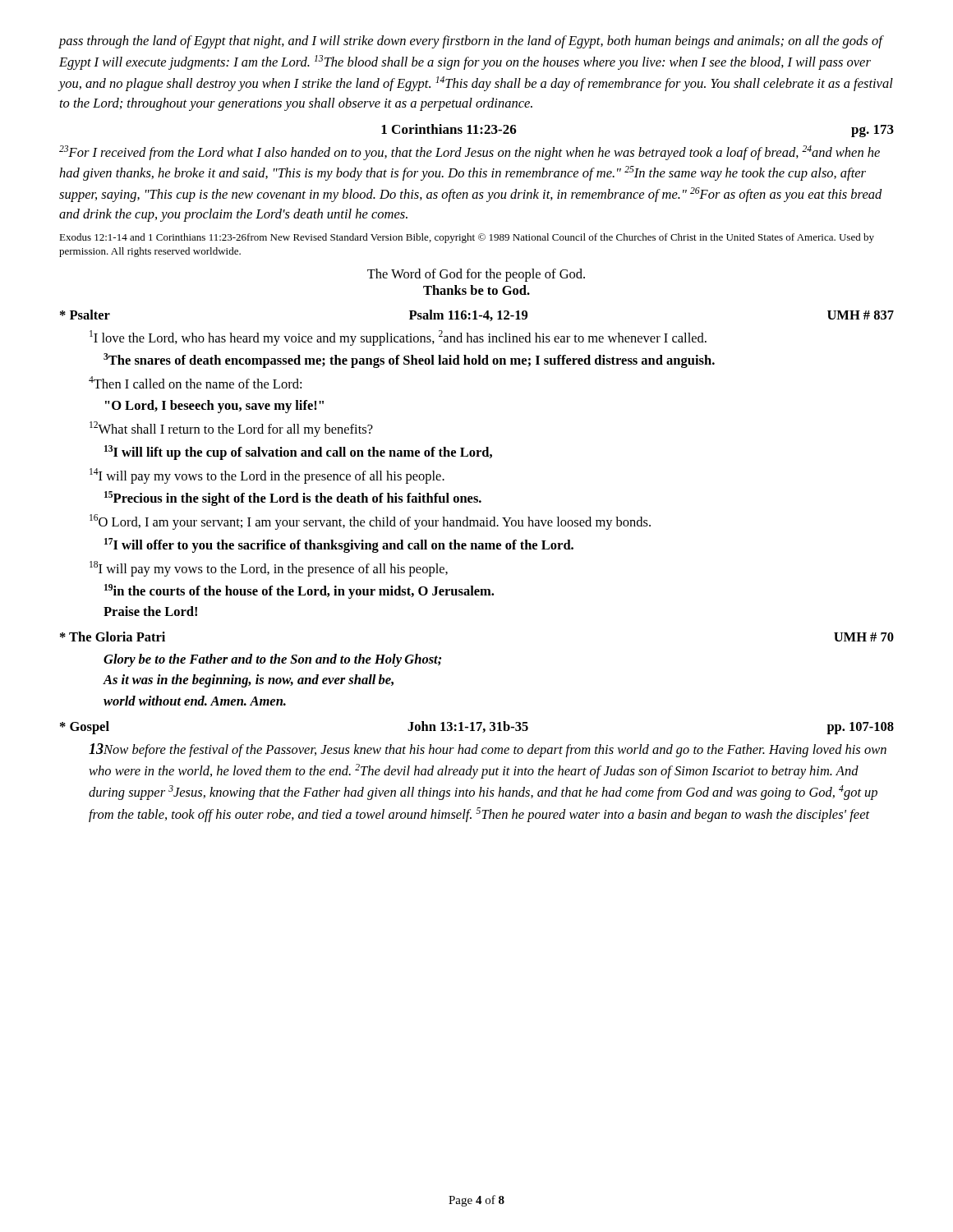The width and height of the screenshot is (953, 1232).
Task: Point to the block beginning "16O Lord, I am your servant; I"
Action: pos(370,521)
